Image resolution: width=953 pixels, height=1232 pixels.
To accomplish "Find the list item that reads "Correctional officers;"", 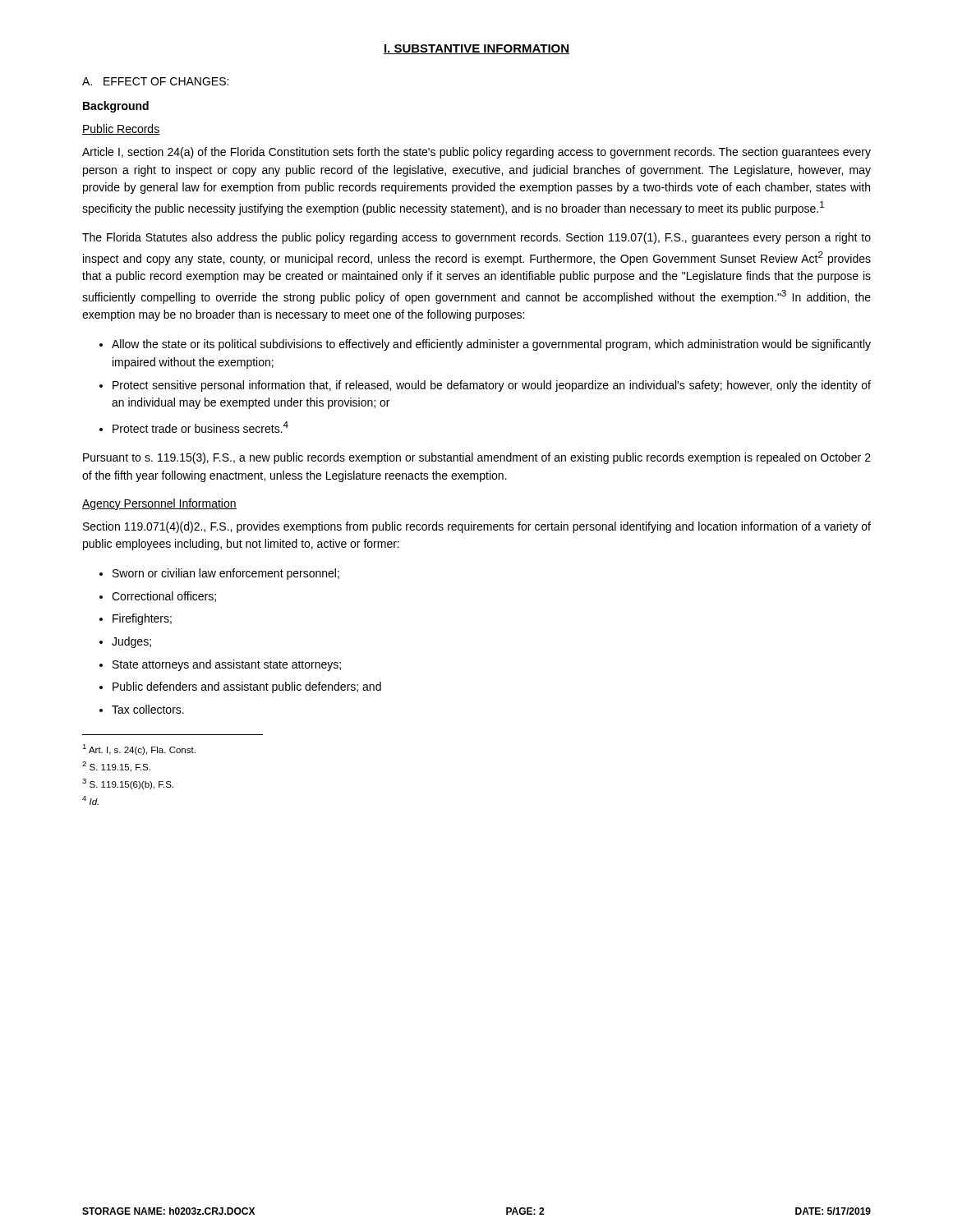I will [164, 596].
